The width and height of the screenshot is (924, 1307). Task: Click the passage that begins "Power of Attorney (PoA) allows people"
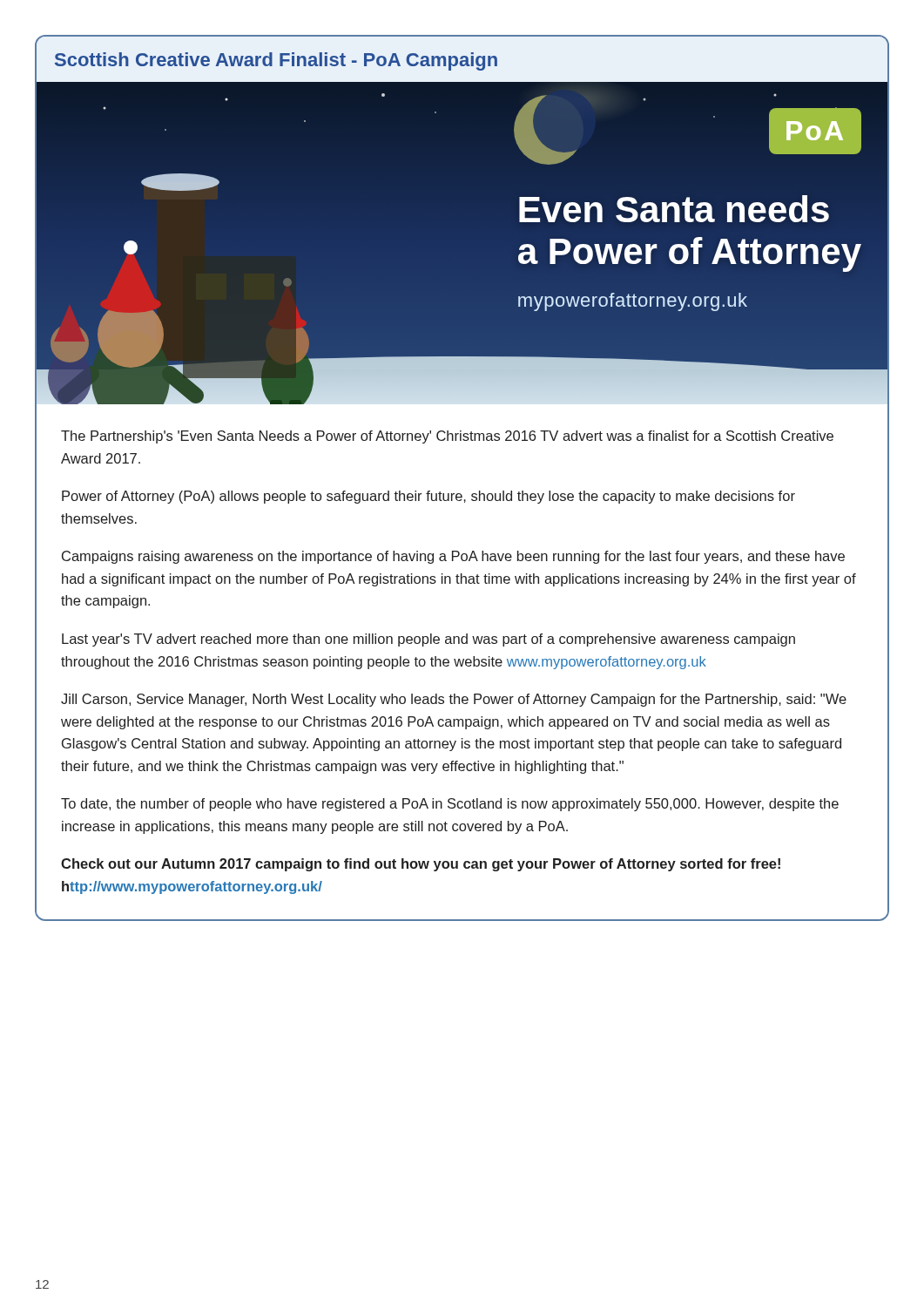[428, 507]
